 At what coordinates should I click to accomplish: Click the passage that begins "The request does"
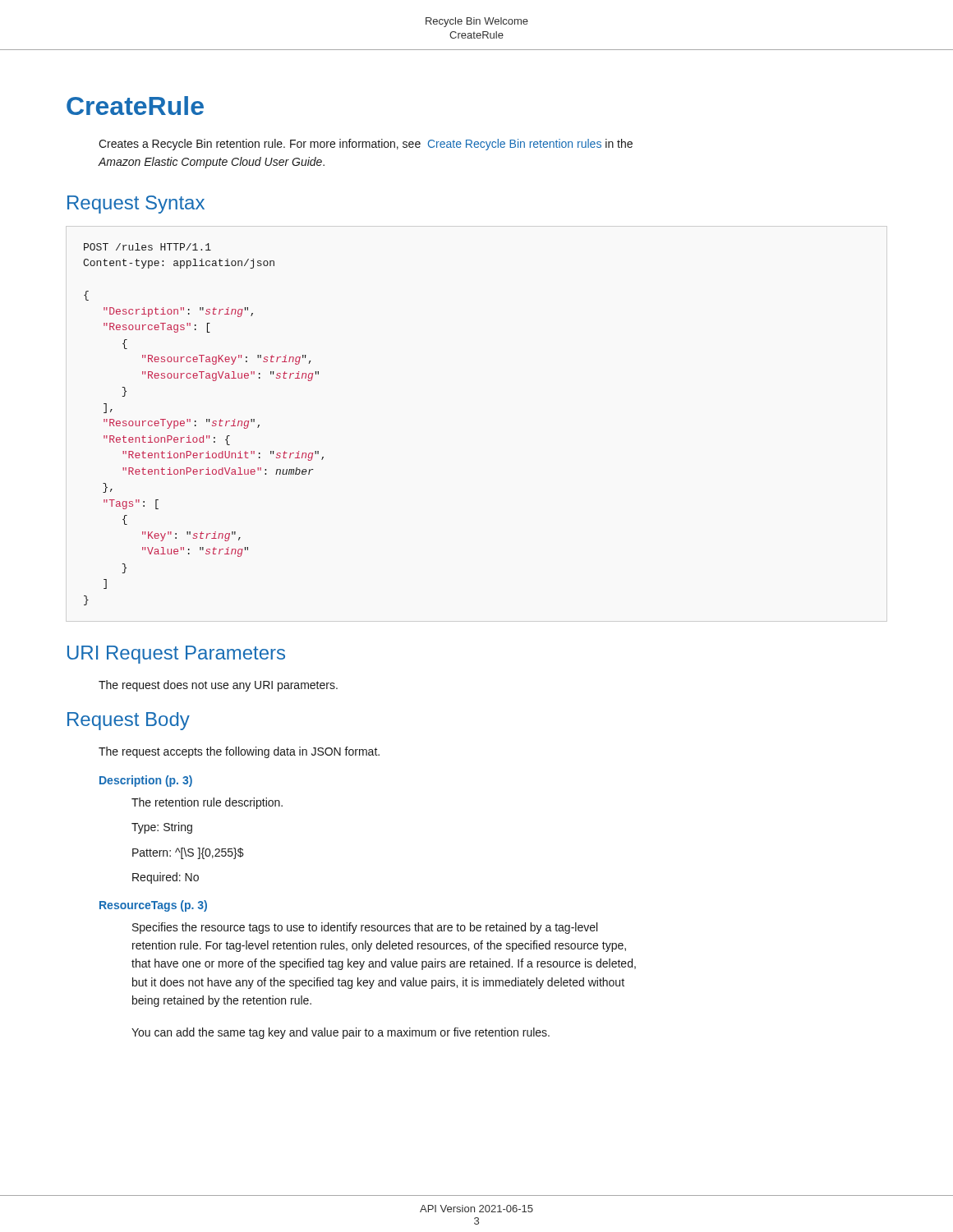pos(218,685)
